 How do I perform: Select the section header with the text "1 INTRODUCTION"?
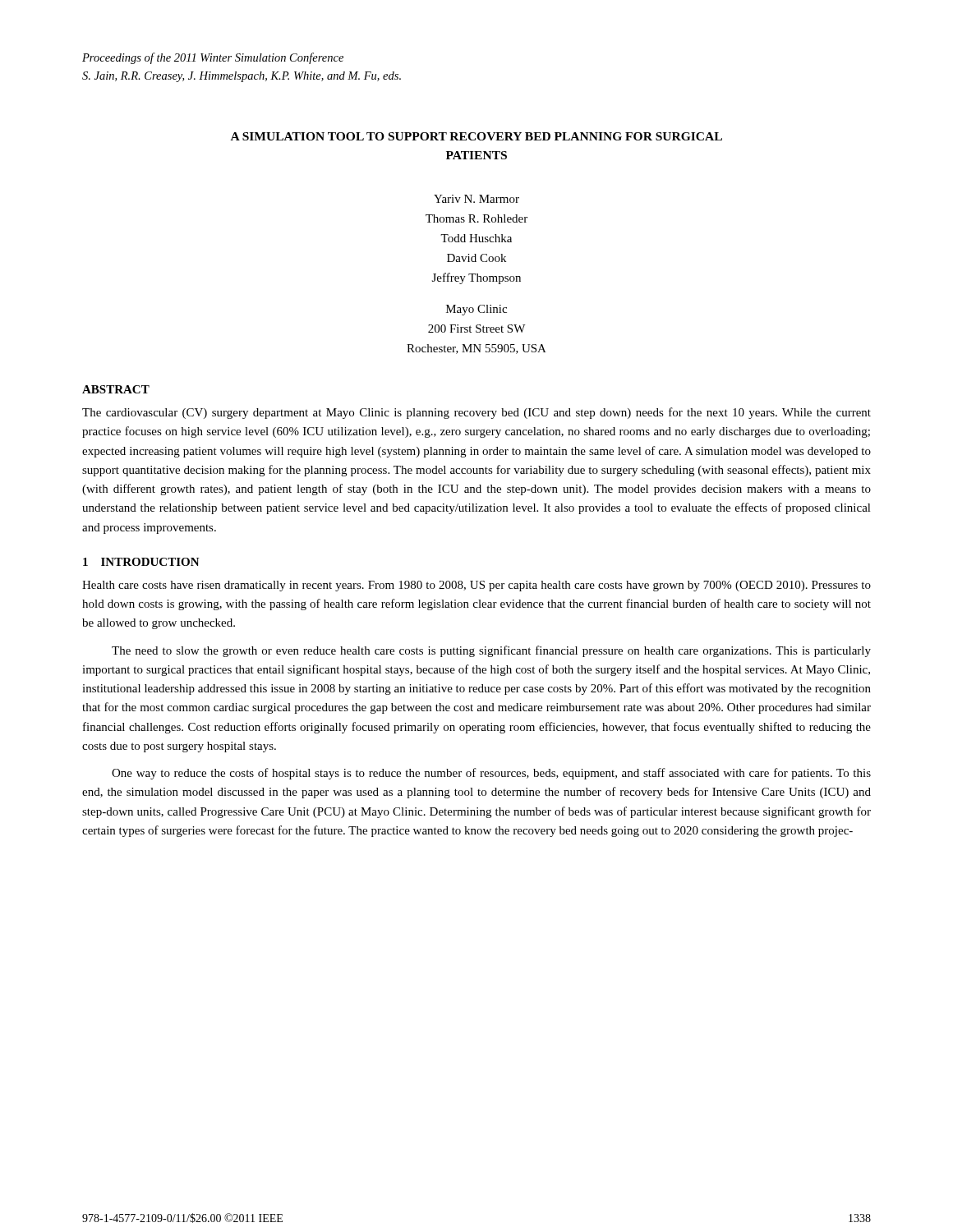pos(141,562)
